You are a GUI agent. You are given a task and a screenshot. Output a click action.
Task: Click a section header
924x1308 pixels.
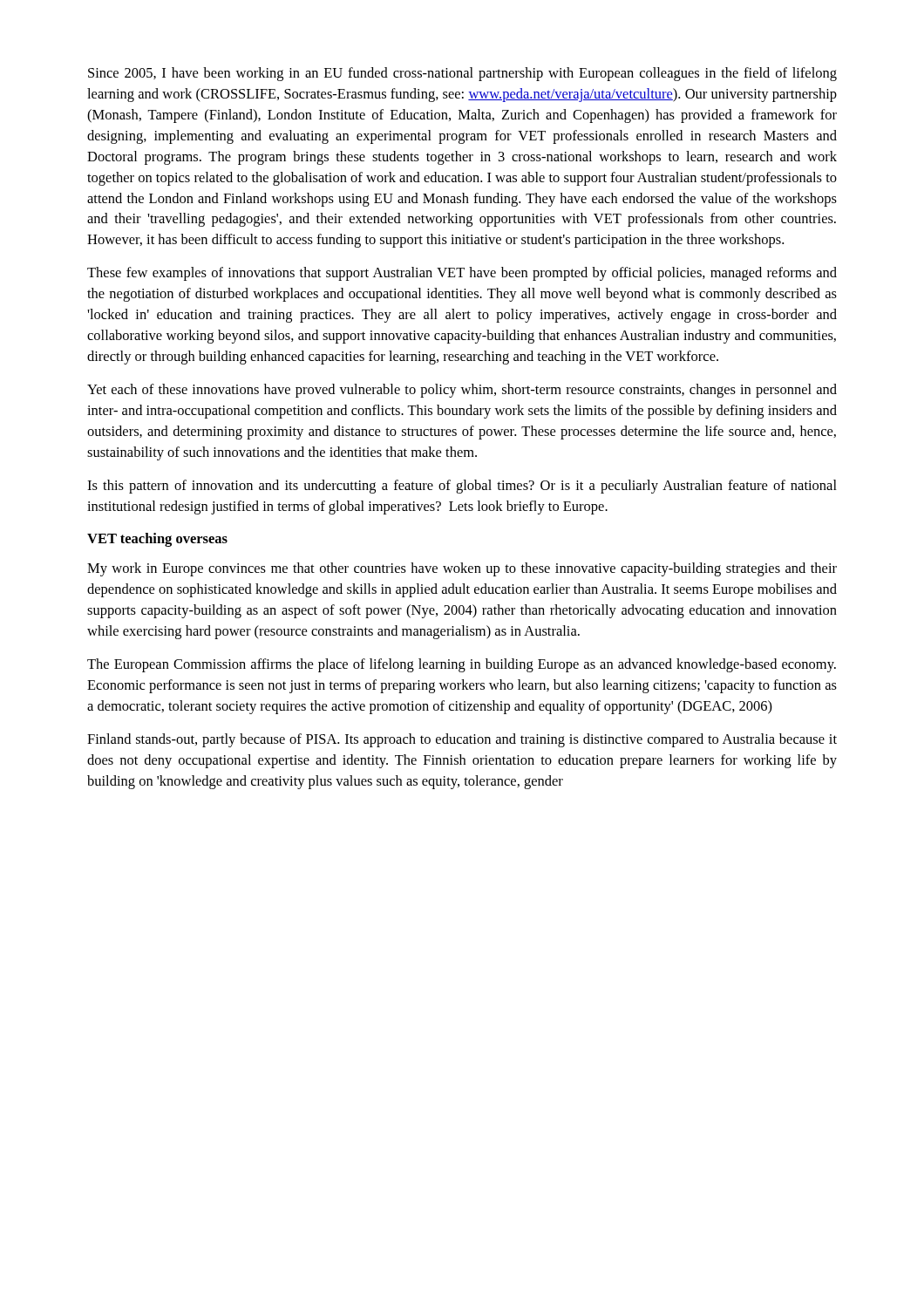(x=157, y=539)
